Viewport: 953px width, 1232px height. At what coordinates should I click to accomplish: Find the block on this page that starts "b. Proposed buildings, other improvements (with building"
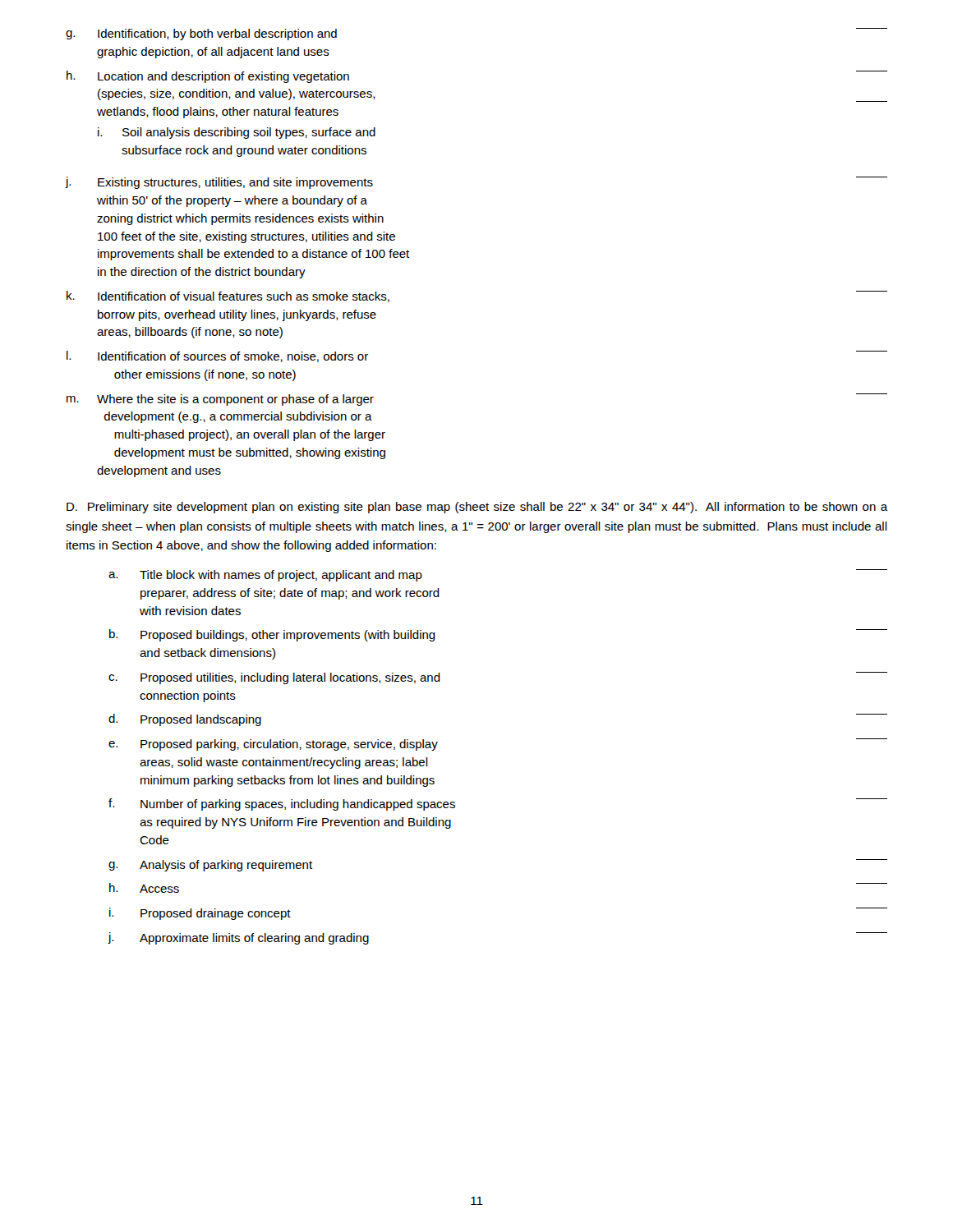(x=290, y=635)
